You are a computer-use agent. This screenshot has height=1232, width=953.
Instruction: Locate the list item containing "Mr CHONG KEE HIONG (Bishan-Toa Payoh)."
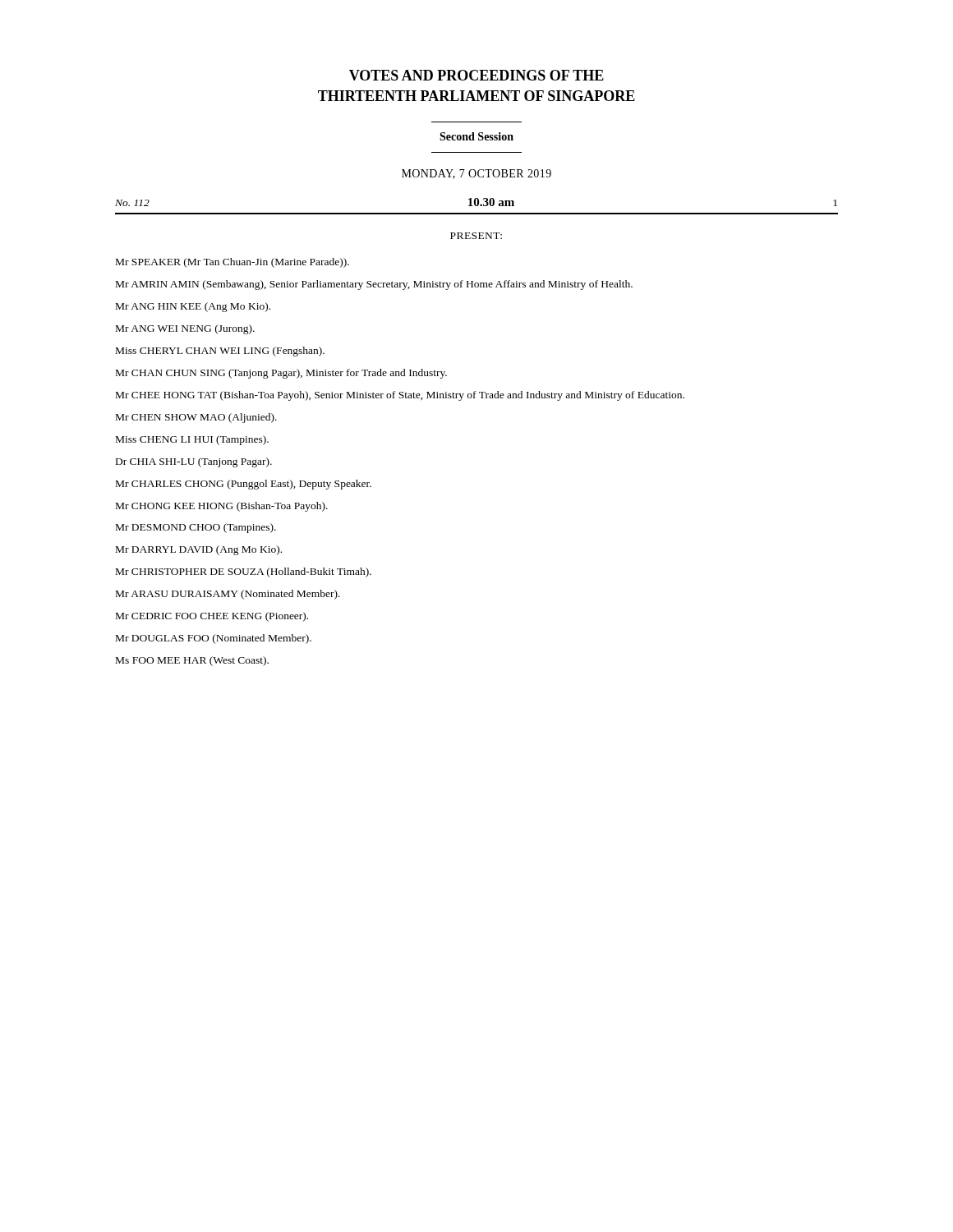click(x=222, y=505)
